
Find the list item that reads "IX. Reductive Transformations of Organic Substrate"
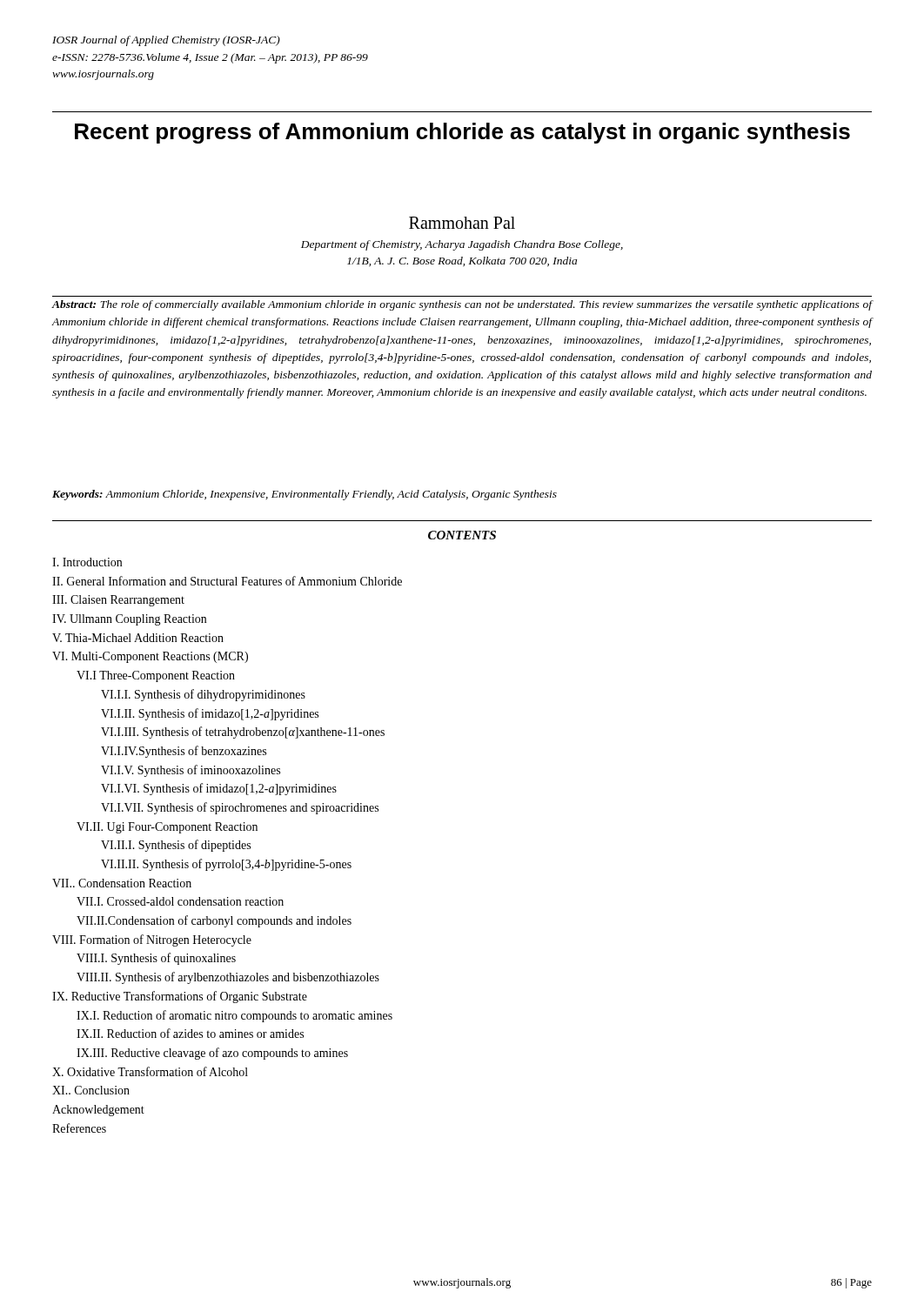pyautogui.click(x=180, y=996)
